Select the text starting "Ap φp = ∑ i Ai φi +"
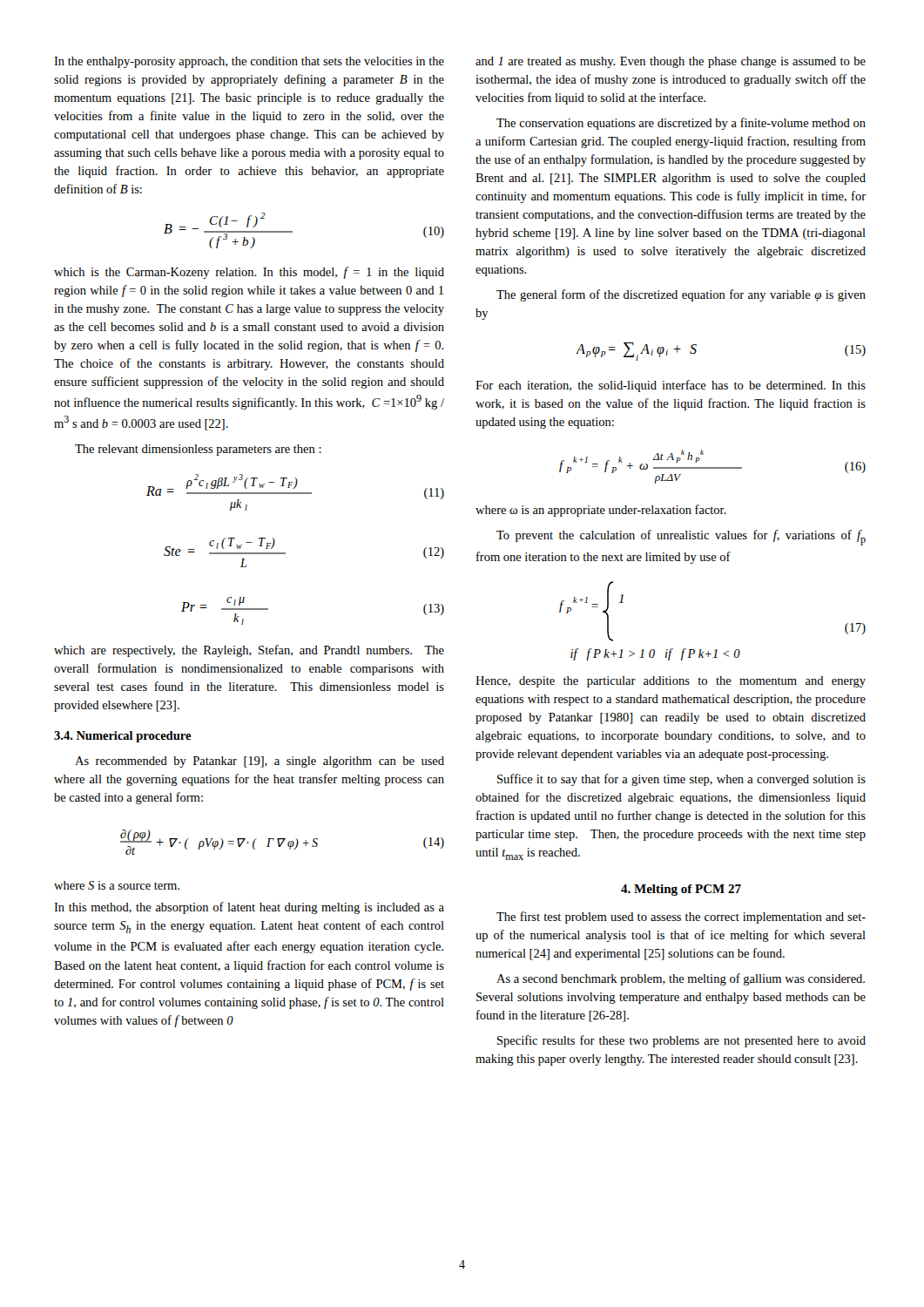 (671, 350)
